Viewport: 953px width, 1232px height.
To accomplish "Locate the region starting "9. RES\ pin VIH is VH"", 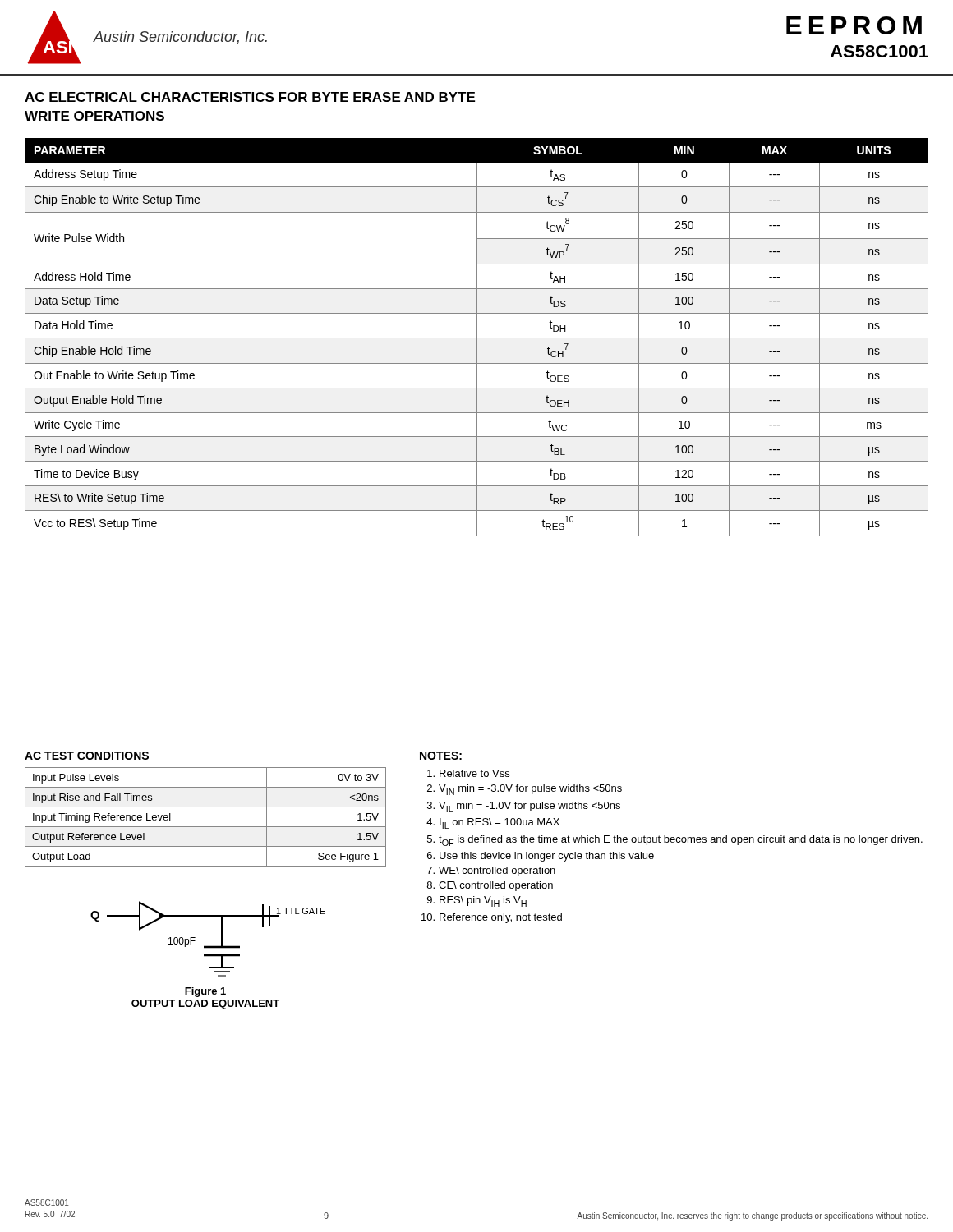I will [473, 901].
